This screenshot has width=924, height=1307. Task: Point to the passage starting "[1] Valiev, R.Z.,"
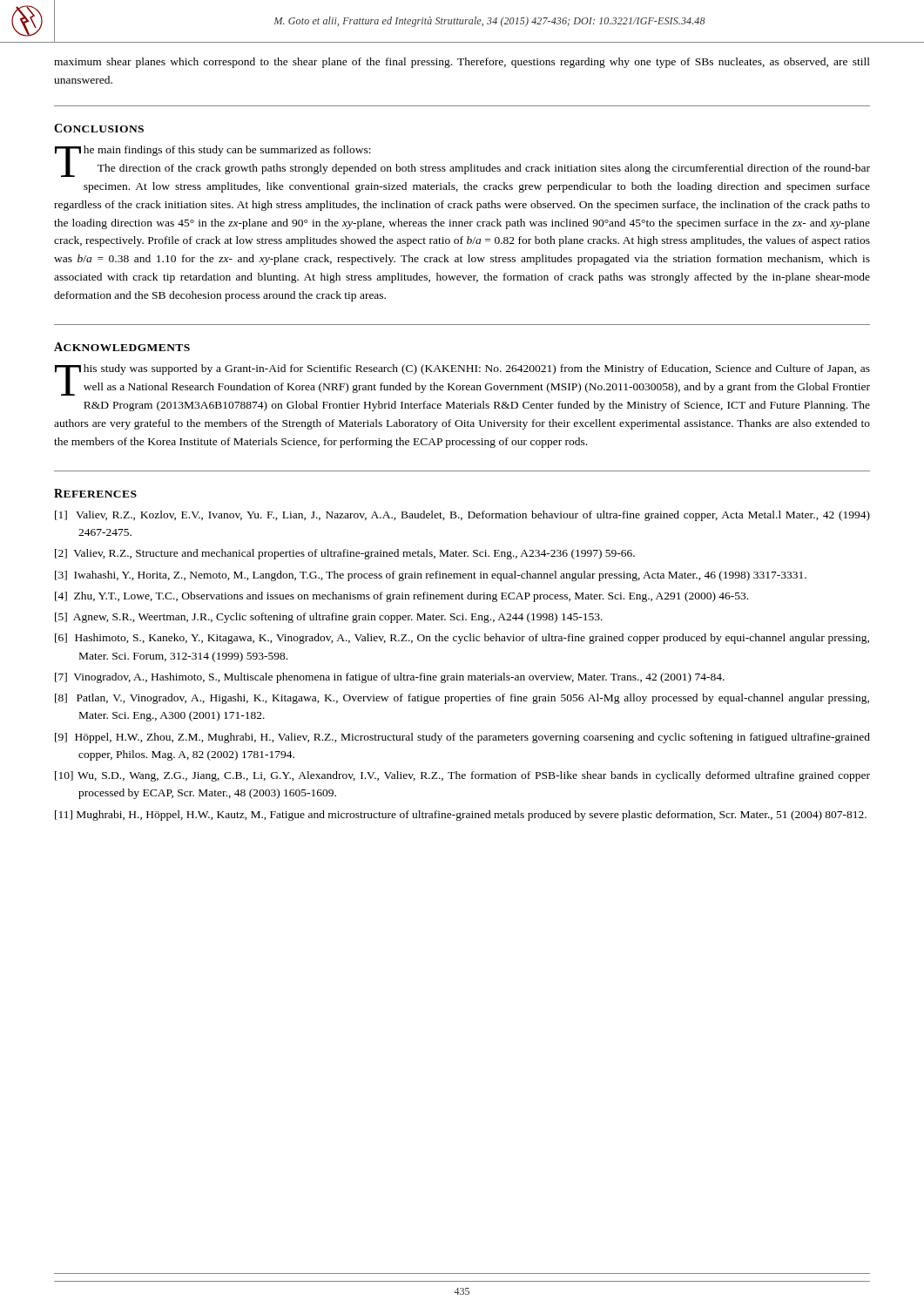click(462, 523)
